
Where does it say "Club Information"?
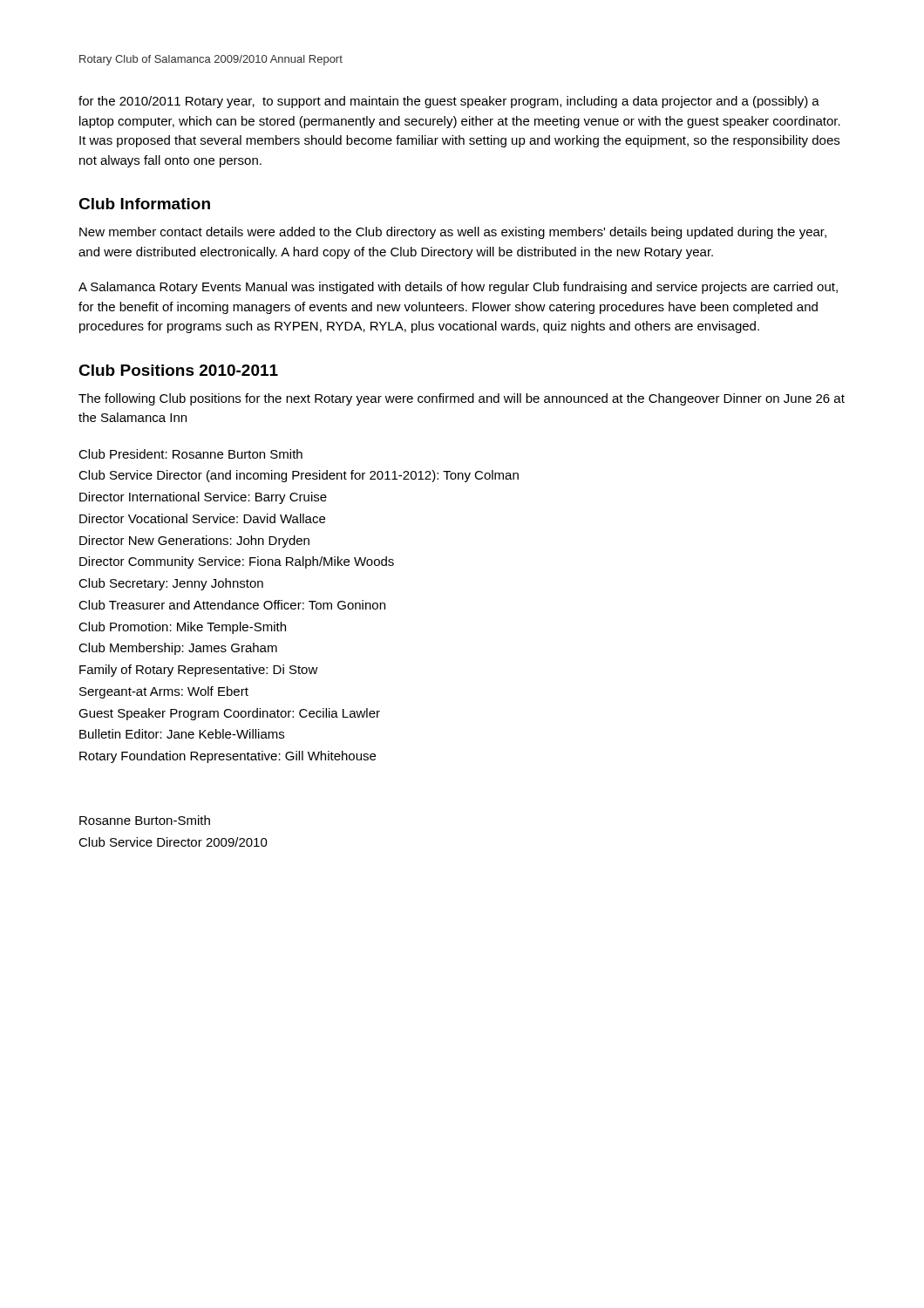pyautogui.click(x=145, y=204)
